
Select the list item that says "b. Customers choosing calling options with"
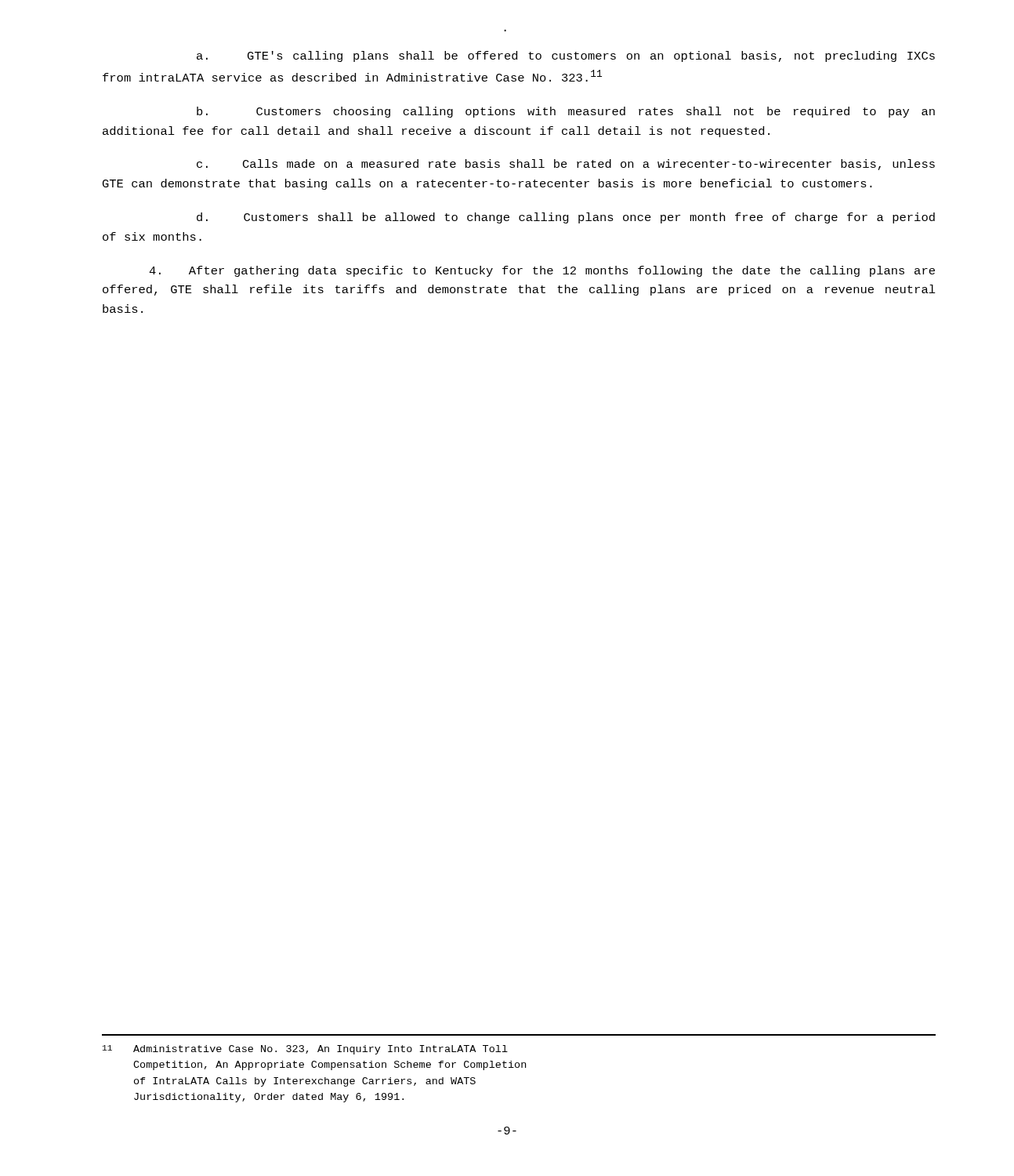(519, 122)
